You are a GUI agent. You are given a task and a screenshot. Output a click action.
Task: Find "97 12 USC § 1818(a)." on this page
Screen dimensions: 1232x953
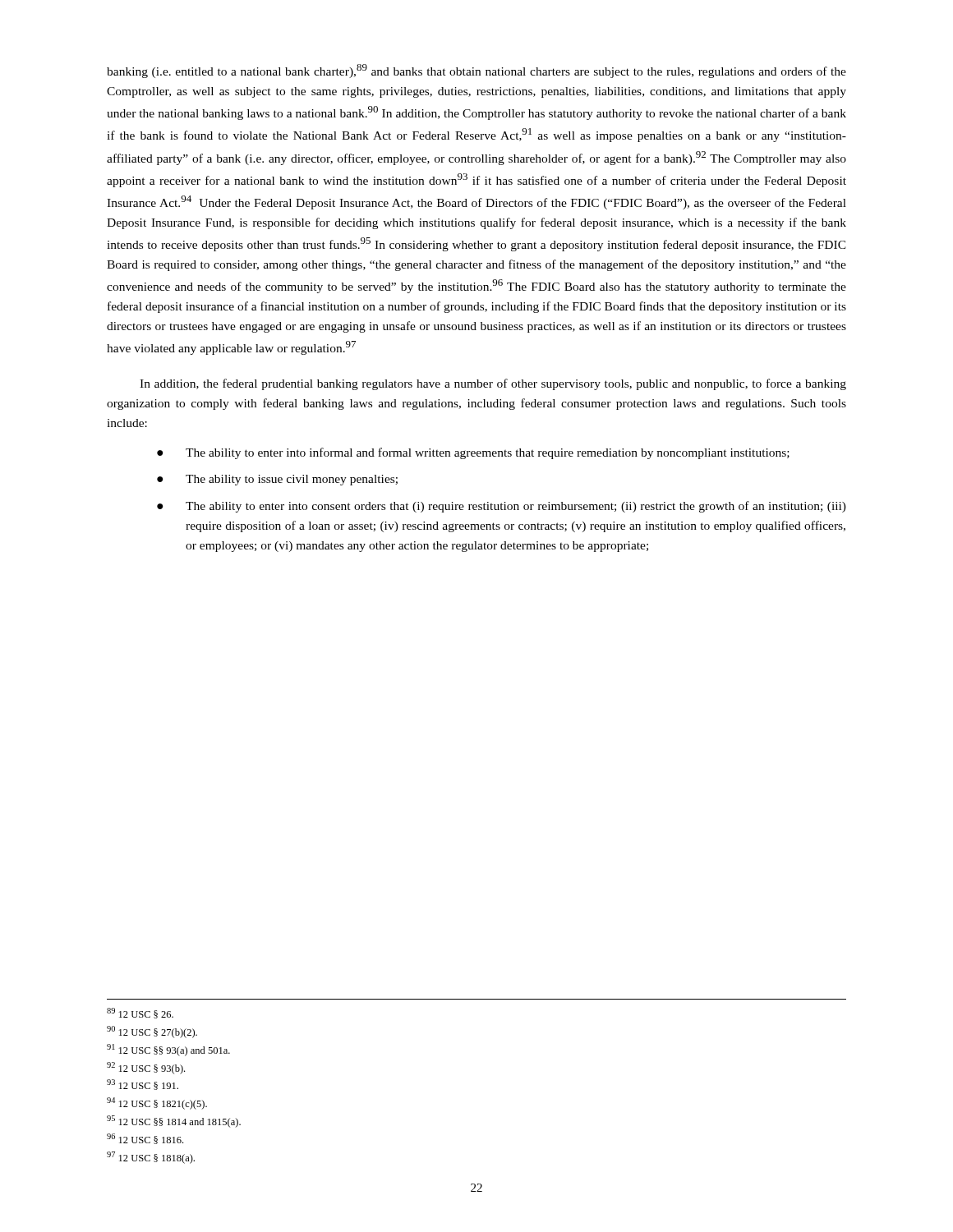pos(151,1157)
